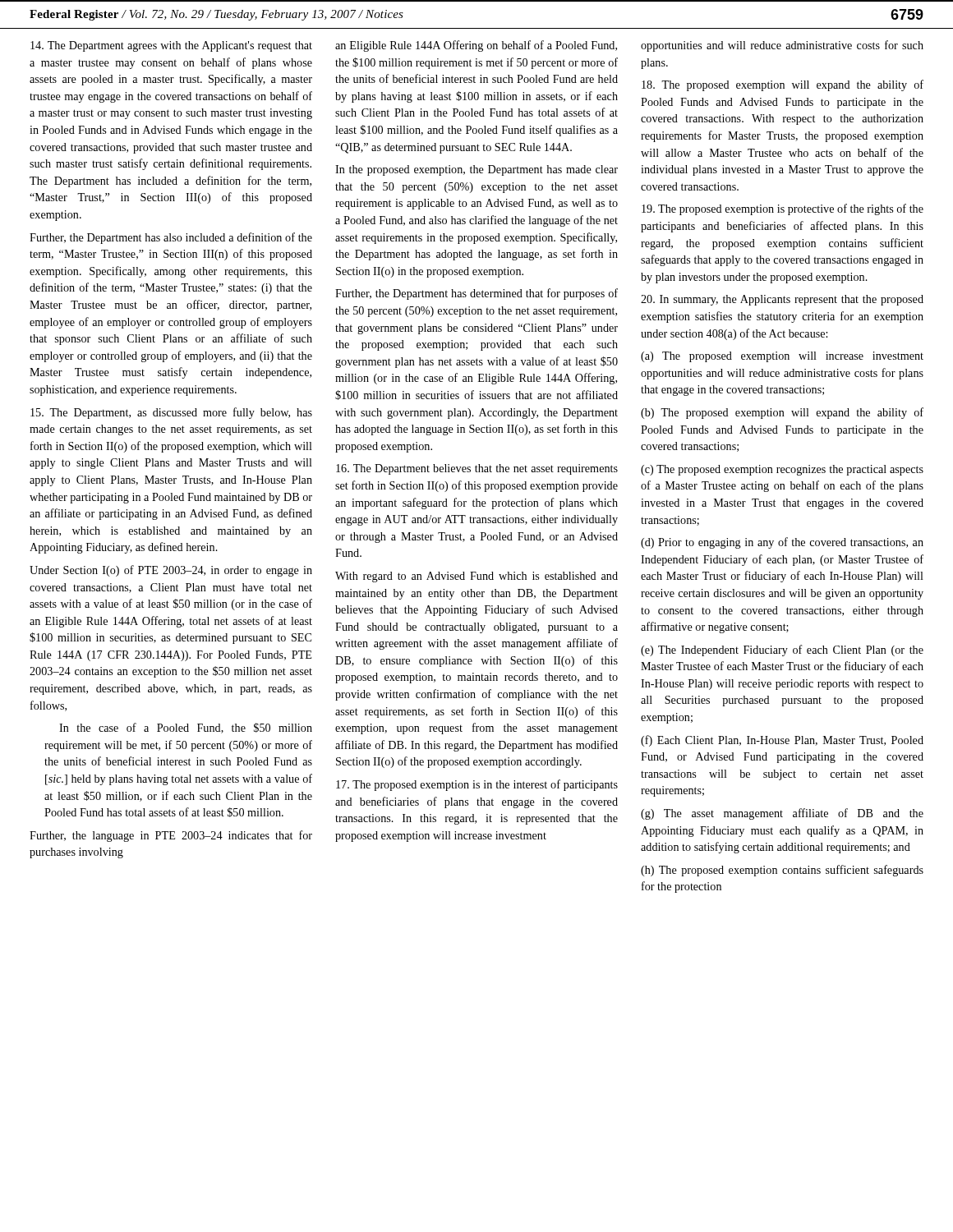Image resolution: width=953 pixels, height=1232 pixels.
Task: Locate the list item that reads "(b) The proposed exemption will expand"
Action: point(782,429)
